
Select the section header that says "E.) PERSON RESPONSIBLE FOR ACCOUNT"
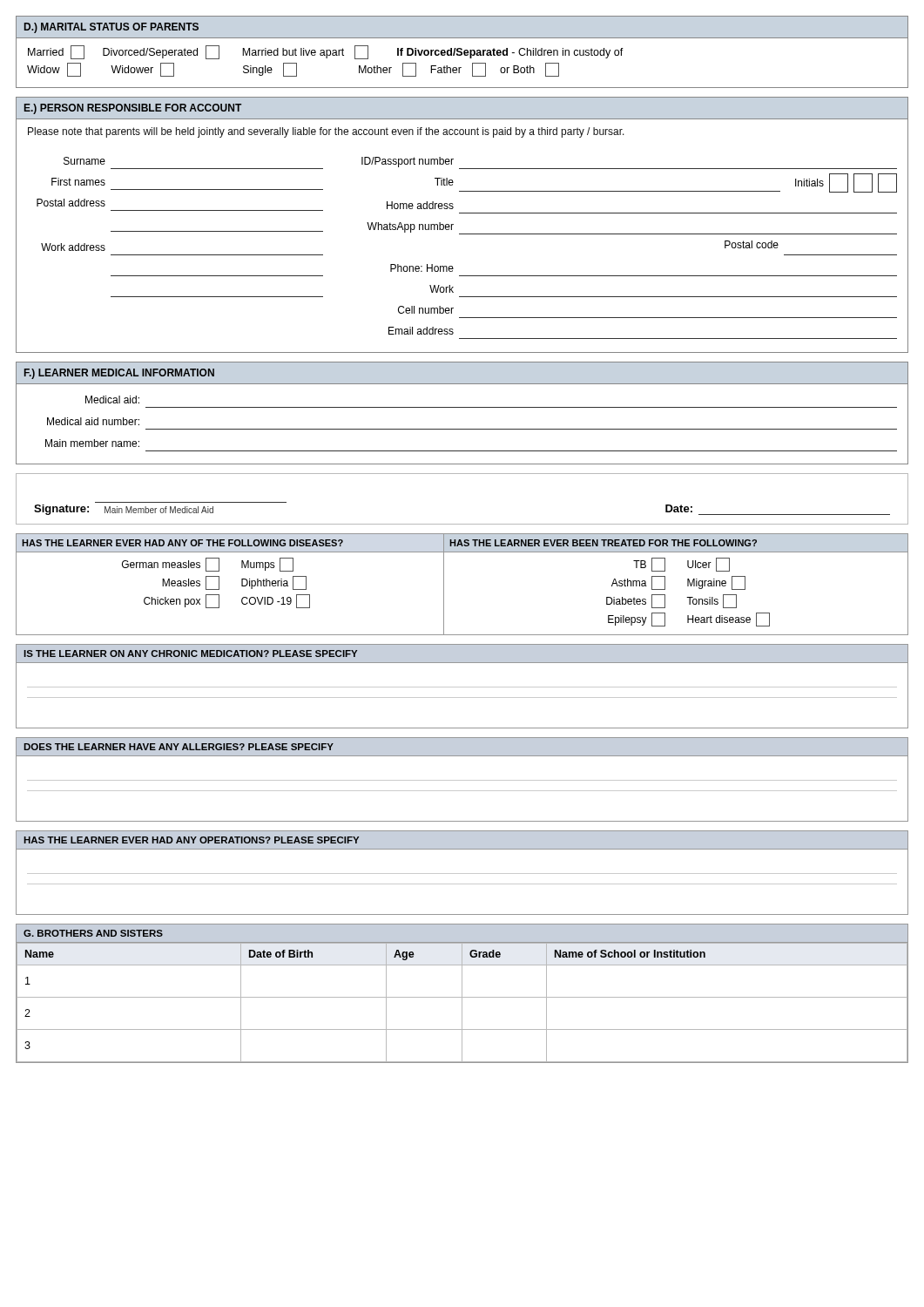[x=132, y=108]
